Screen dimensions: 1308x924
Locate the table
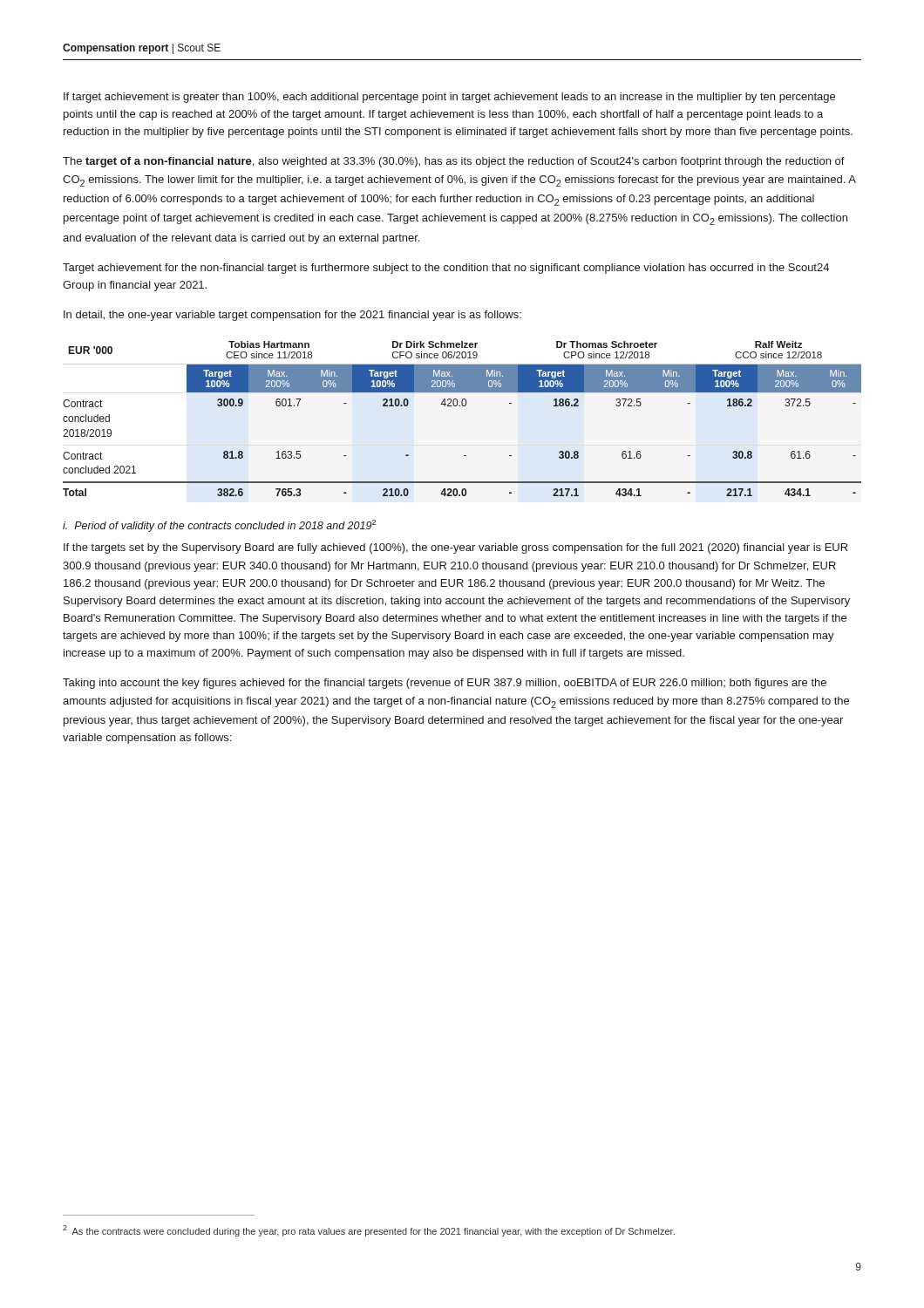(462, 419)
